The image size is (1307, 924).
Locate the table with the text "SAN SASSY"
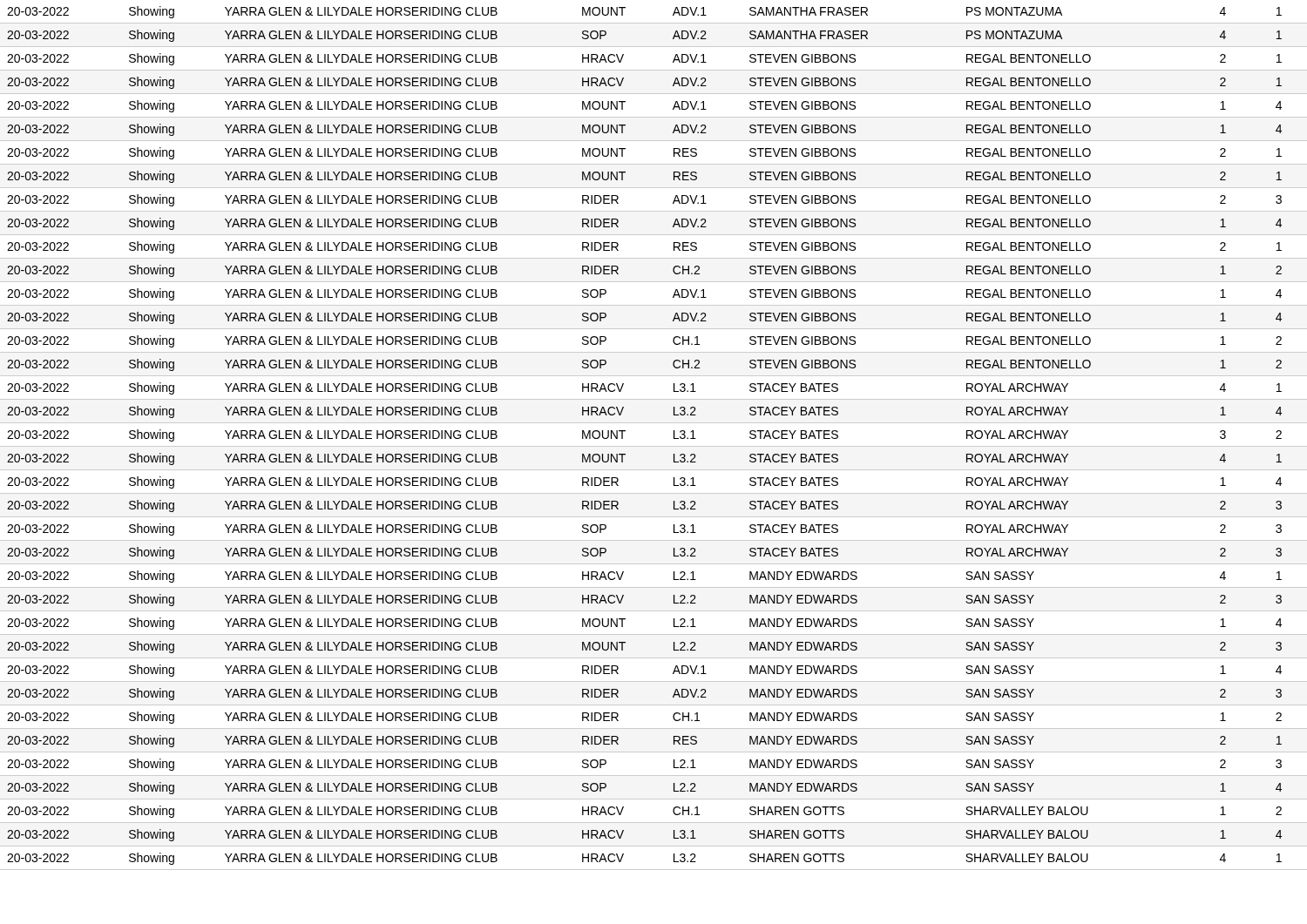pos(654,435)
